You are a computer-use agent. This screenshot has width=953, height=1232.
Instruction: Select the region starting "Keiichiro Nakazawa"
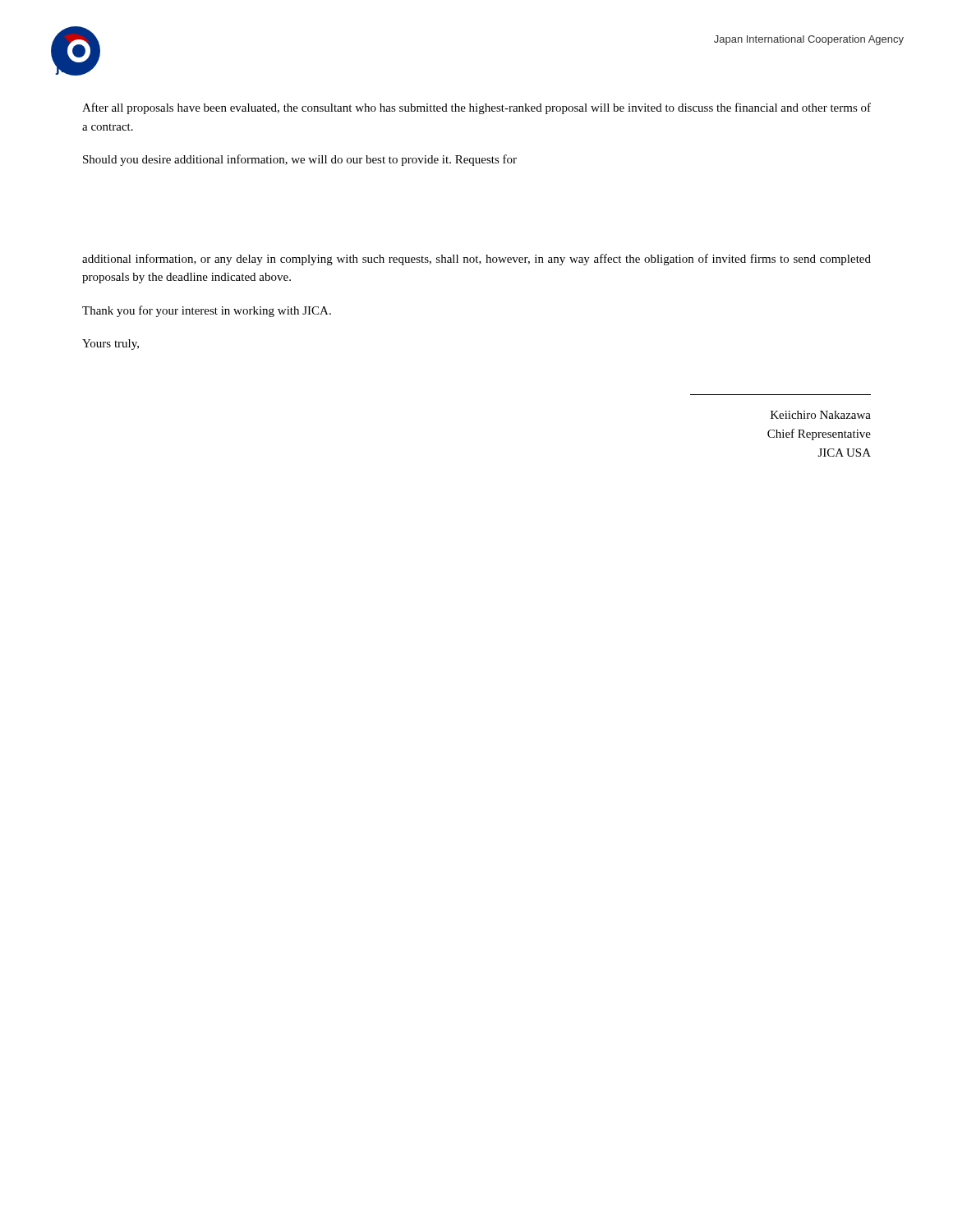click(x=820, y=415)
